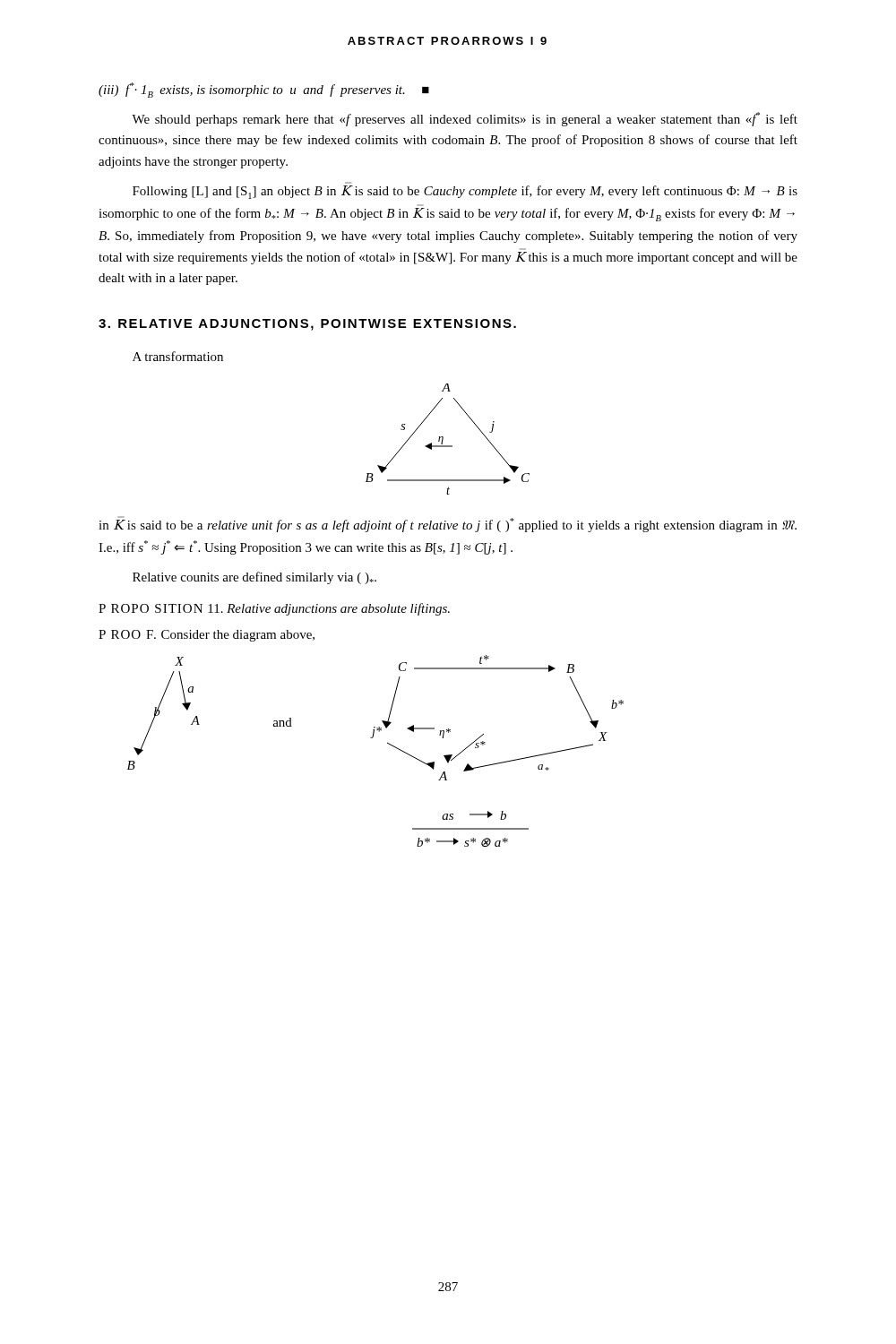This screenshot has height=1344, width=896.
Task: Locate the text block that says "Relative counits are defined similarly via ("
Action: (x=255, y=578)
